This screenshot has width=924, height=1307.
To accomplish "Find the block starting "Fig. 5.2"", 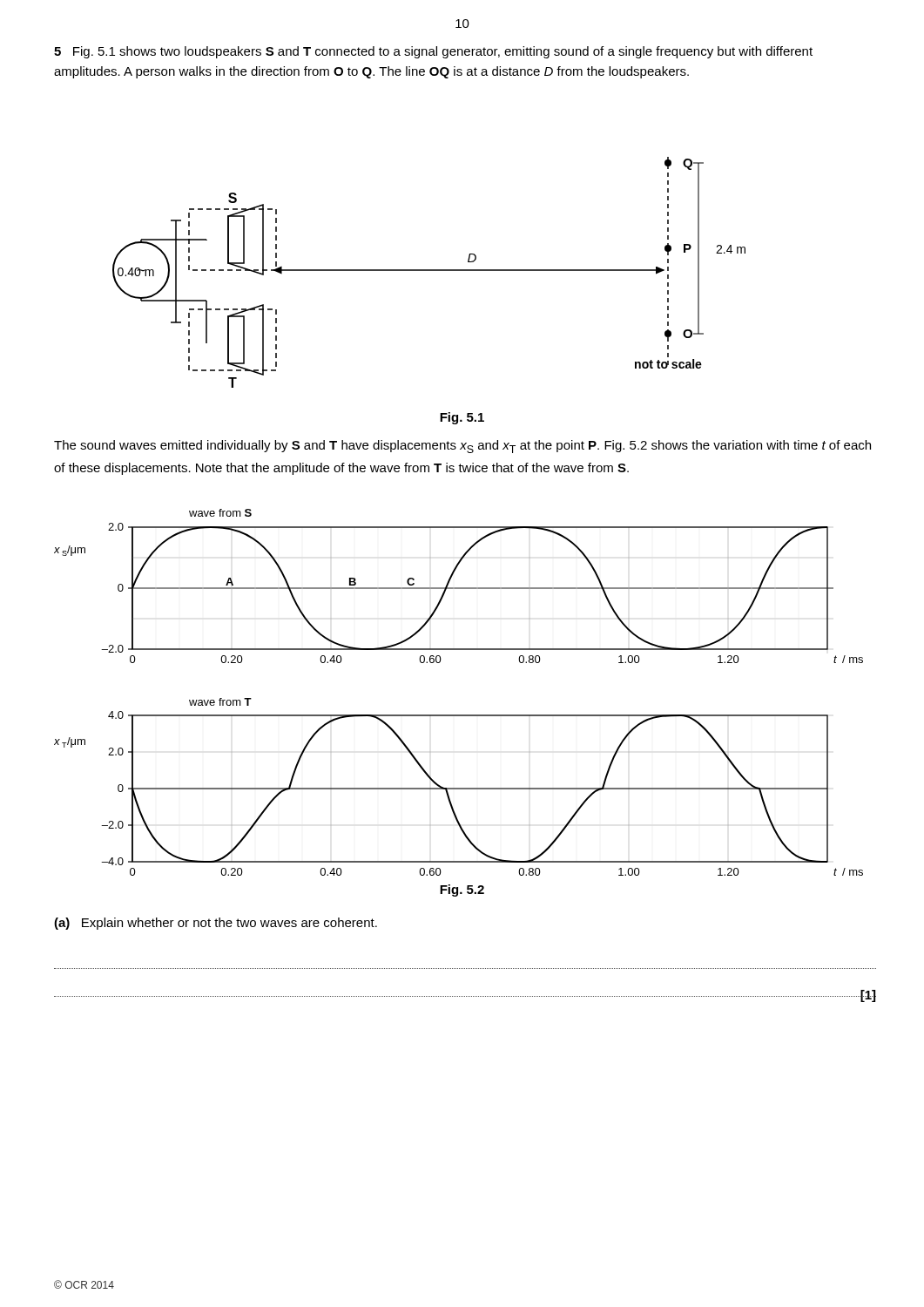I will (x=462, y=889).
